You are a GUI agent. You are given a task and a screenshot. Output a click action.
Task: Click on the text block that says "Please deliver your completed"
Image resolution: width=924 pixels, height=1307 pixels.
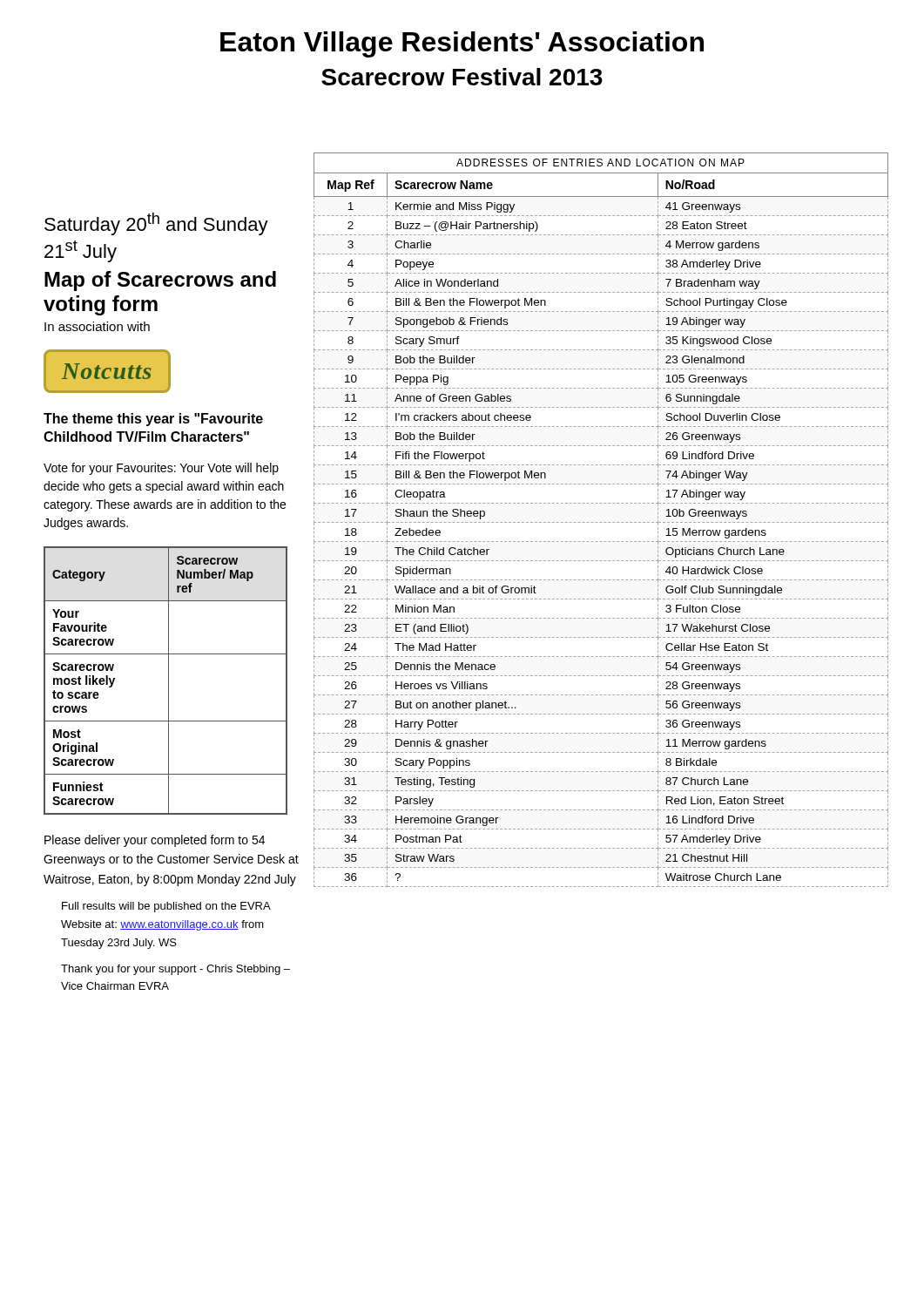point(171,859)
